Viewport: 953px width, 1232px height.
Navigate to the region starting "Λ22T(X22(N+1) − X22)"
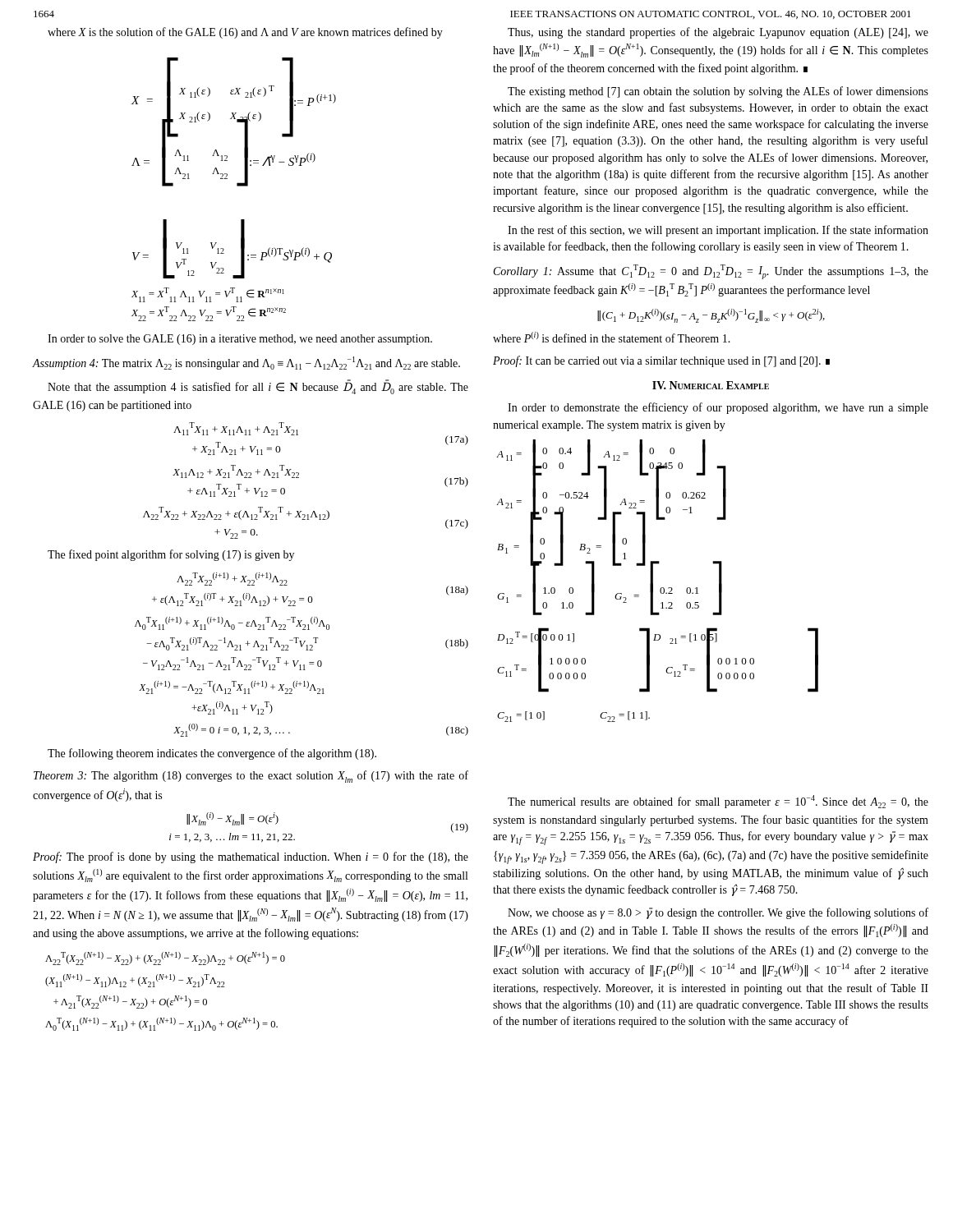pos(165,991)
